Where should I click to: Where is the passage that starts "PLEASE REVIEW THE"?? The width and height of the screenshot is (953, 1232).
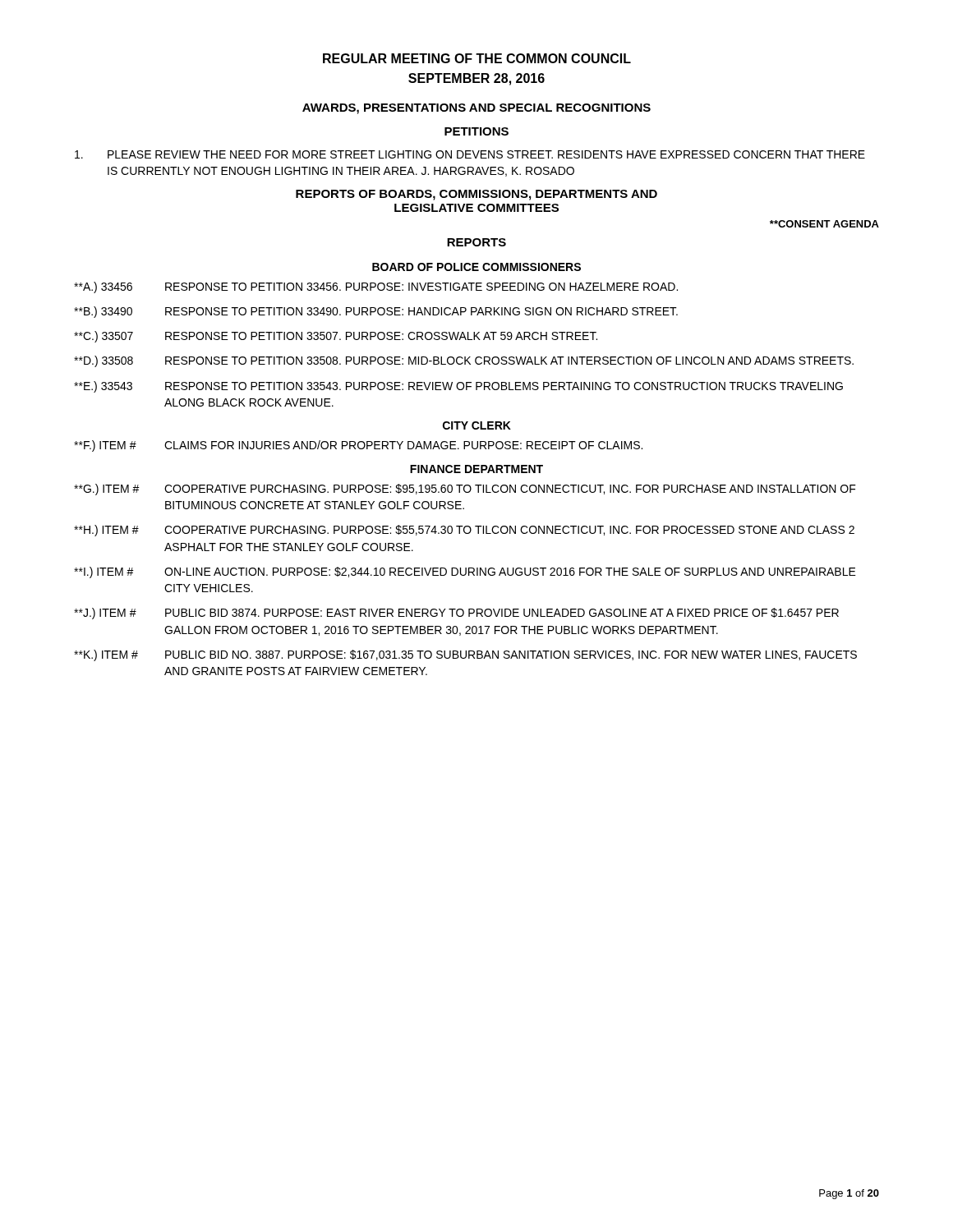click(x=476, y=163)
